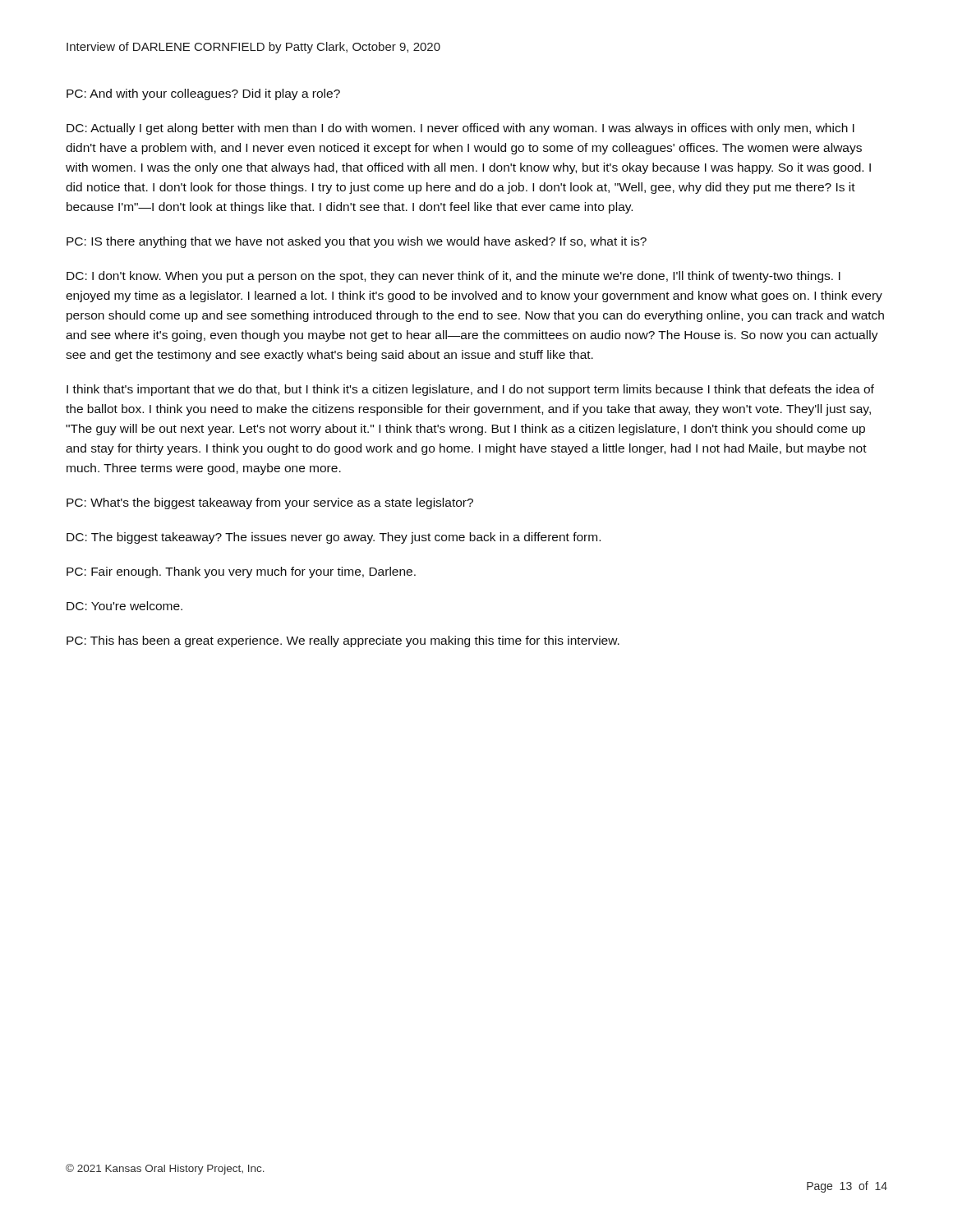Click the passage that begins "PC: IS there anything that"
This screenshot has width=953, height=1232.
click(356, 241)
